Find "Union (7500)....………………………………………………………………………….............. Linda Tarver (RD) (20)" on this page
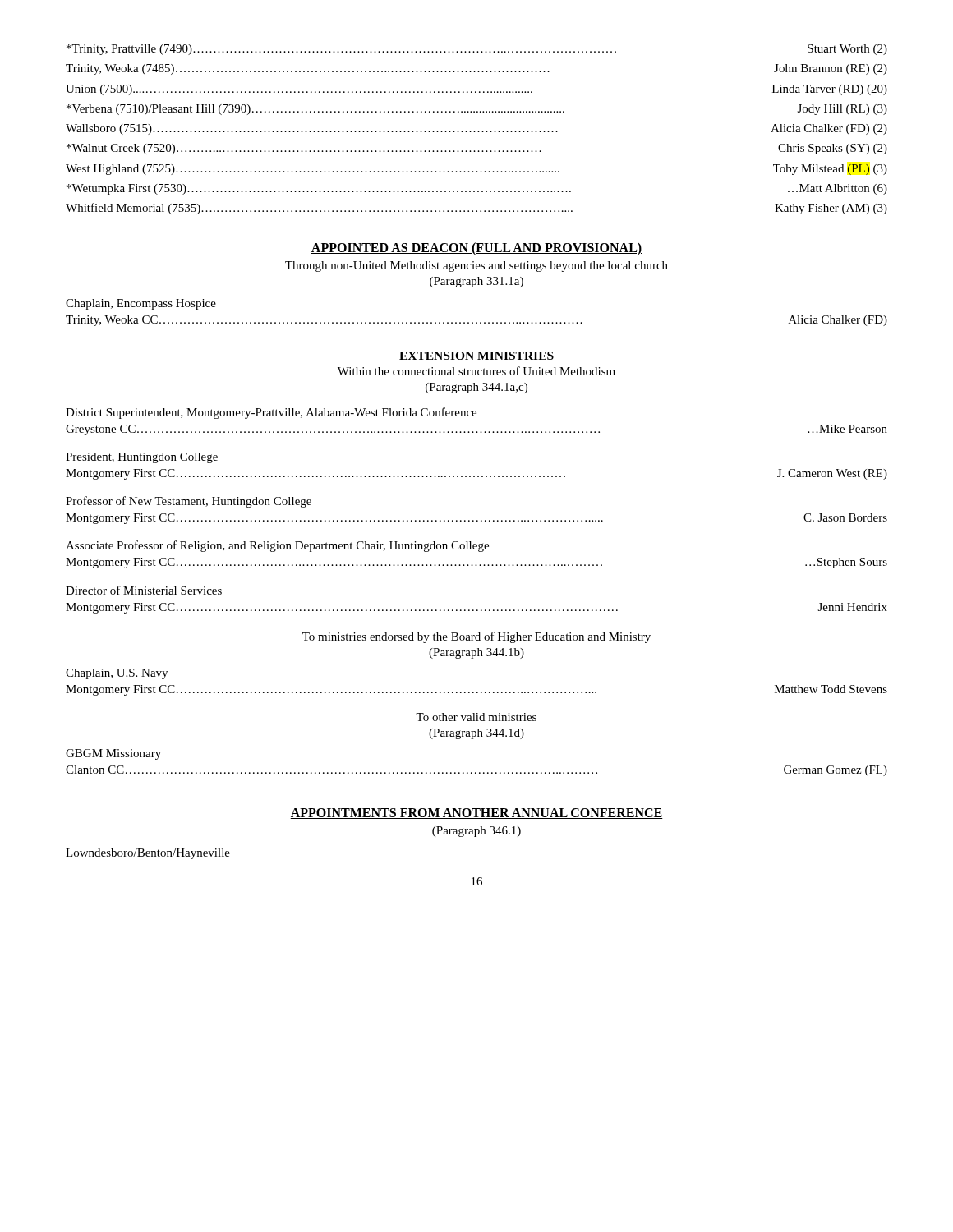 click(476, 89)
